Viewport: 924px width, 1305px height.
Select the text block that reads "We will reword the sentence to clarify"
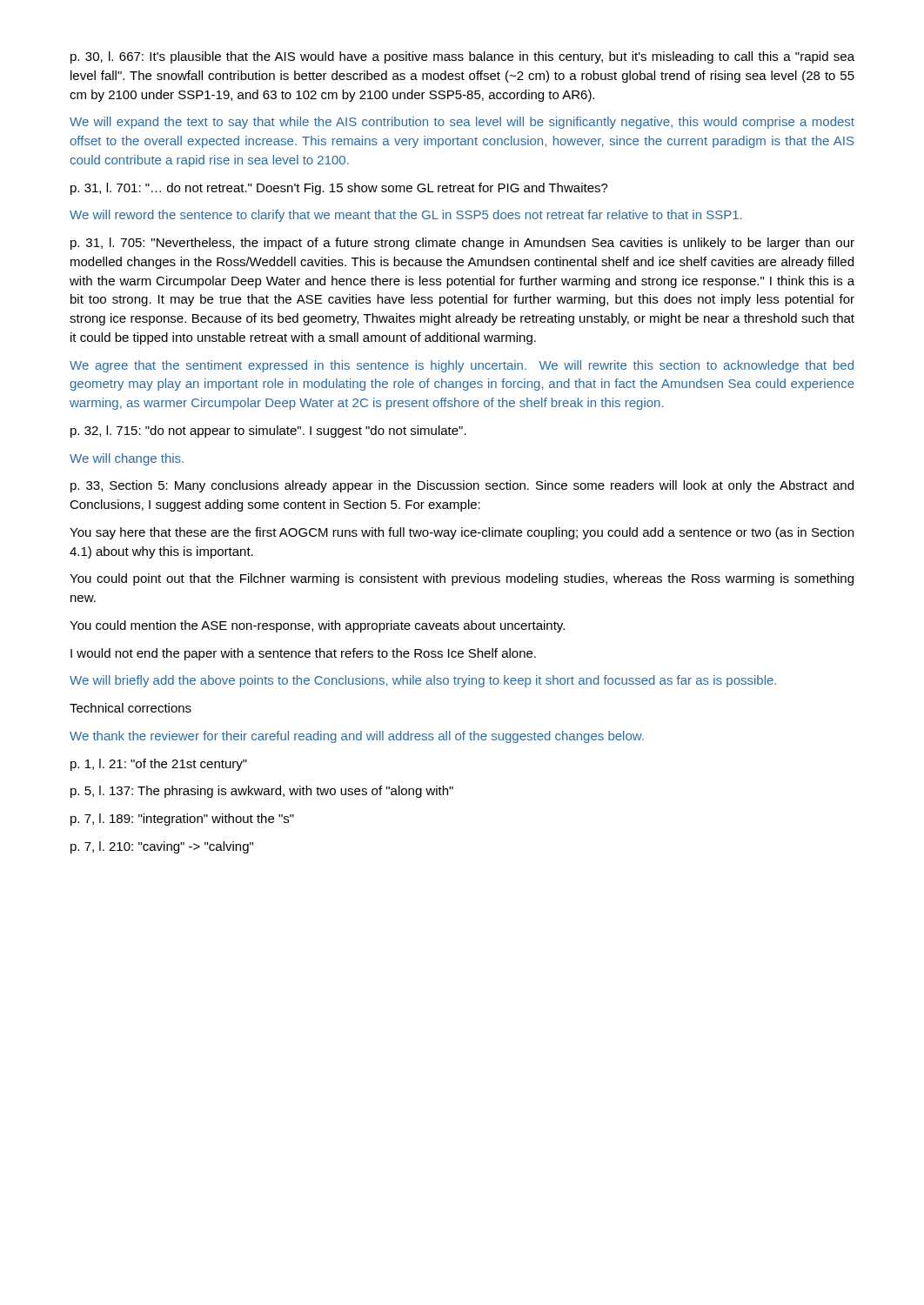[x=406, y=215]
